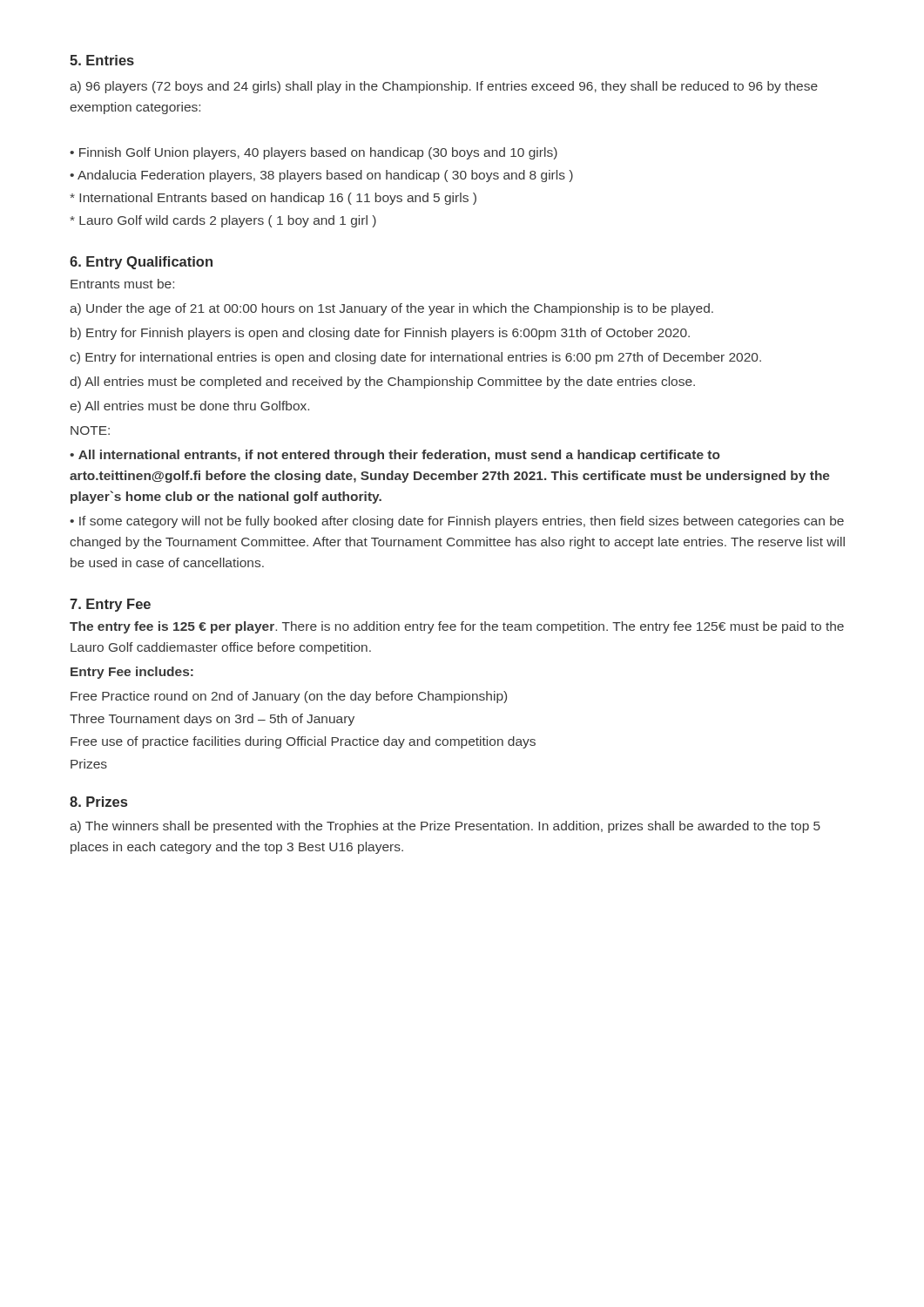Where does it say "5. Entries"?
This screenshot has height=1307, width=924.
click(x=102, y=60)
